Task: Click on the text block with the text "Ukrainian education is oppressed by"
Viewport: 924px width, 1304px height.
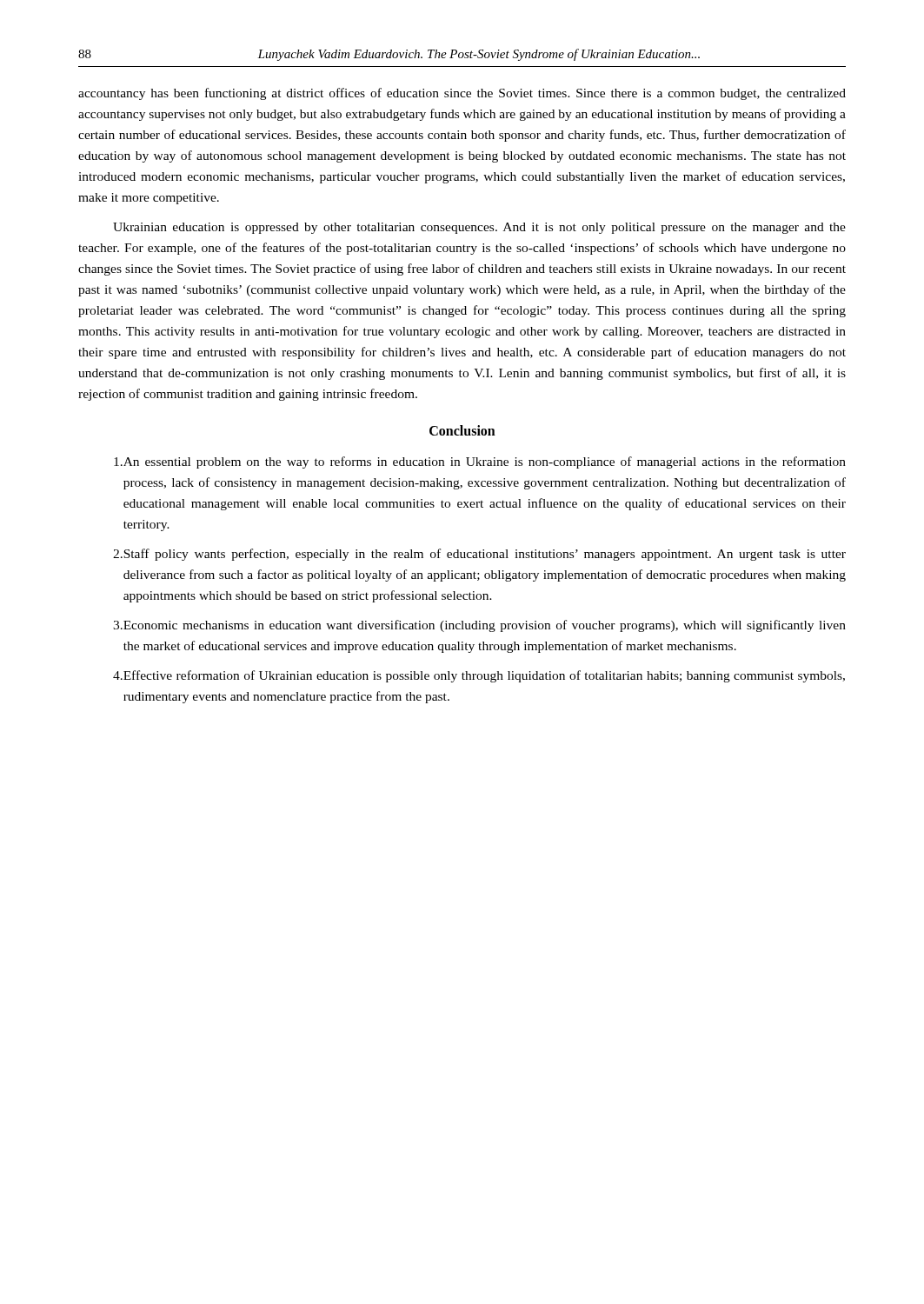Action: (462, 310)
